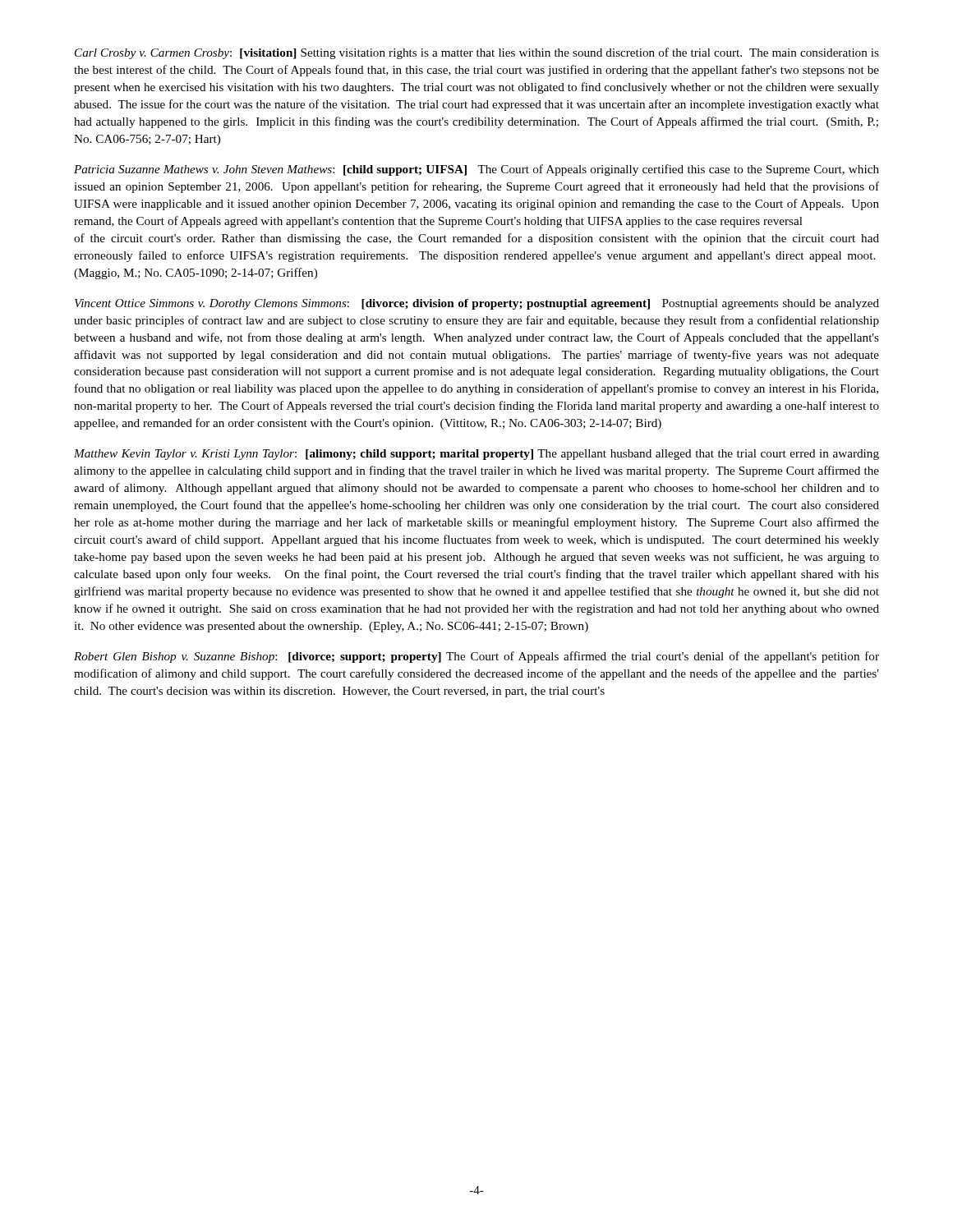Locate the block of text that opens with "Matthew Kevin Taylor v. Kristi Lynn"
953x1232 pixels.
click(476, 540)
